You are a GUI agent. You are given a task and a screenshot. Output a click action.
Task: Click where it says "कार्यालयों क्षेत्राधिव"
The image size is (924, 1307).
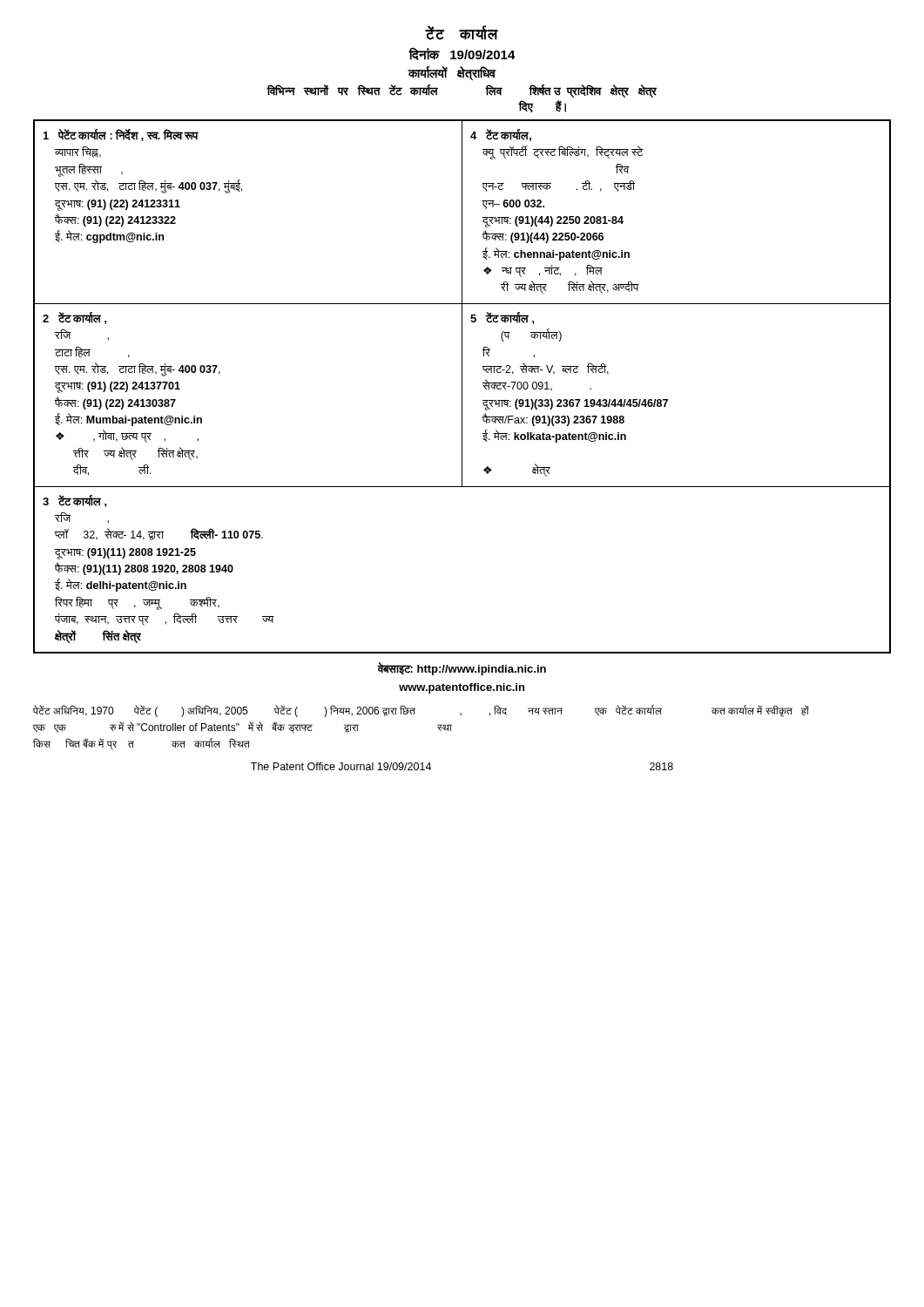[462, 74]
